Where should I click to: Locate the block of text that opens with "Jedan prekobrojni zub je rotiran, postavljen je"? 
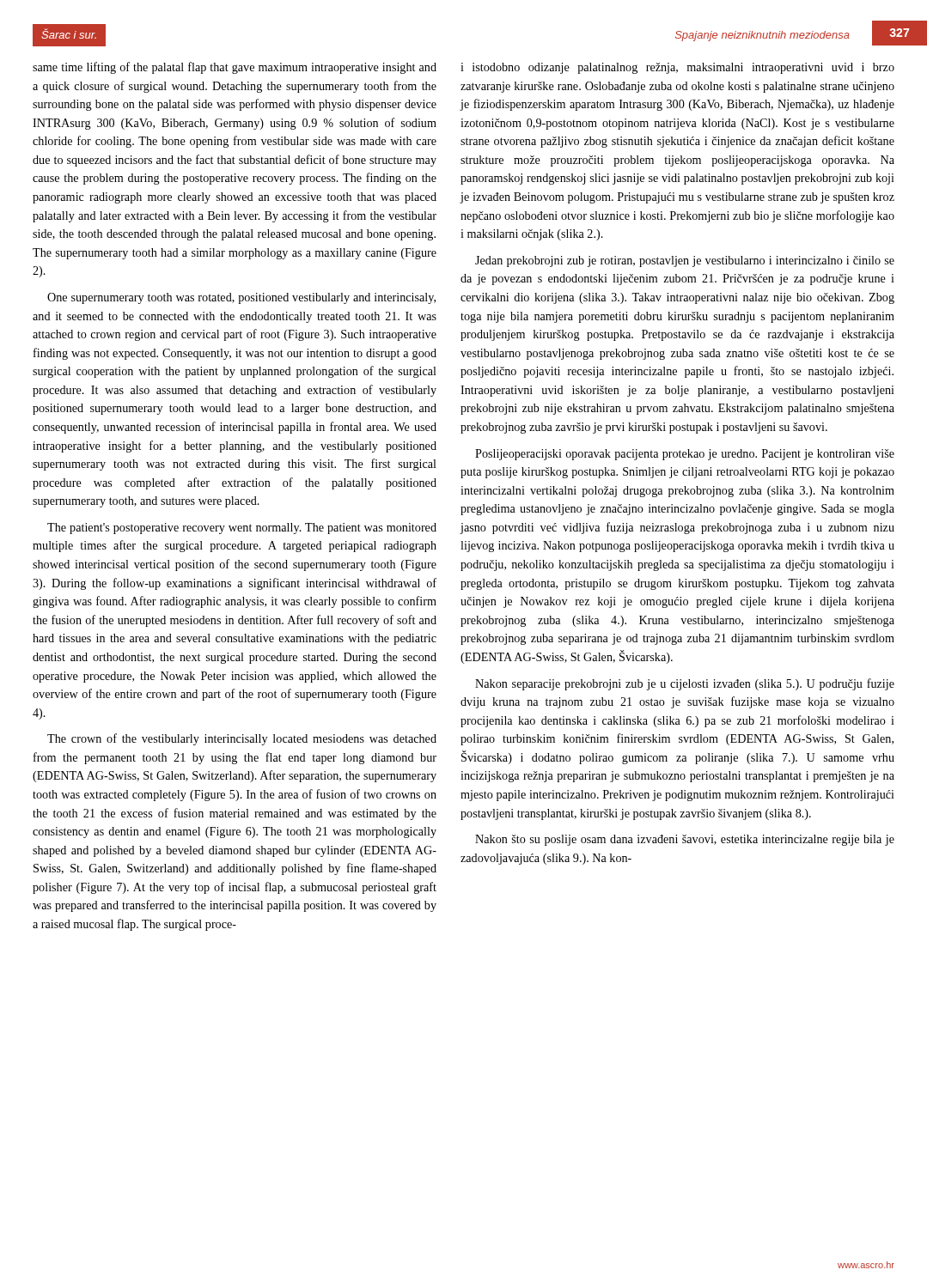(x=677, y=344)
